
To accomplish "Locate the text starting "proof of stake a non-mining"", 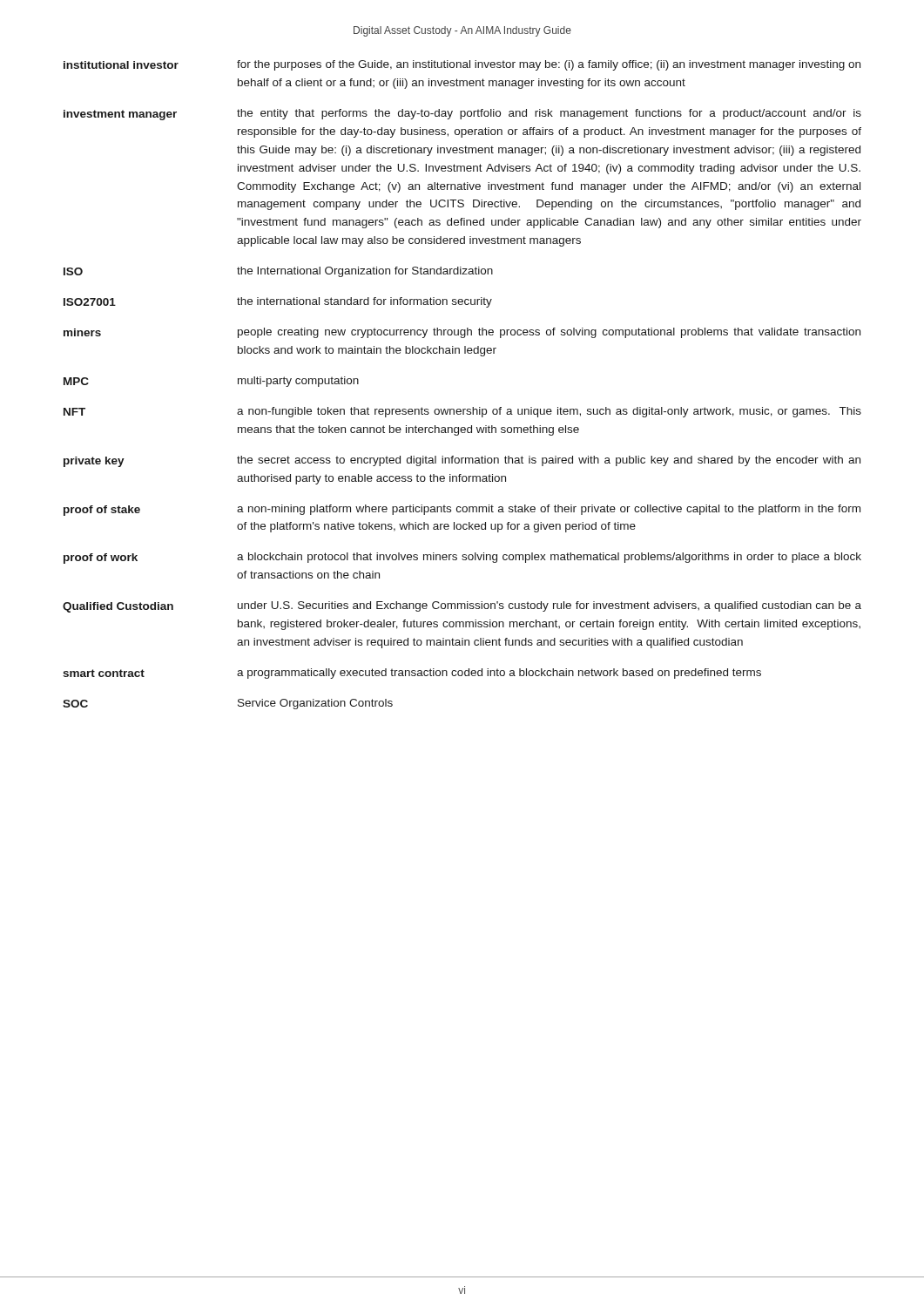I will (462, 518).
